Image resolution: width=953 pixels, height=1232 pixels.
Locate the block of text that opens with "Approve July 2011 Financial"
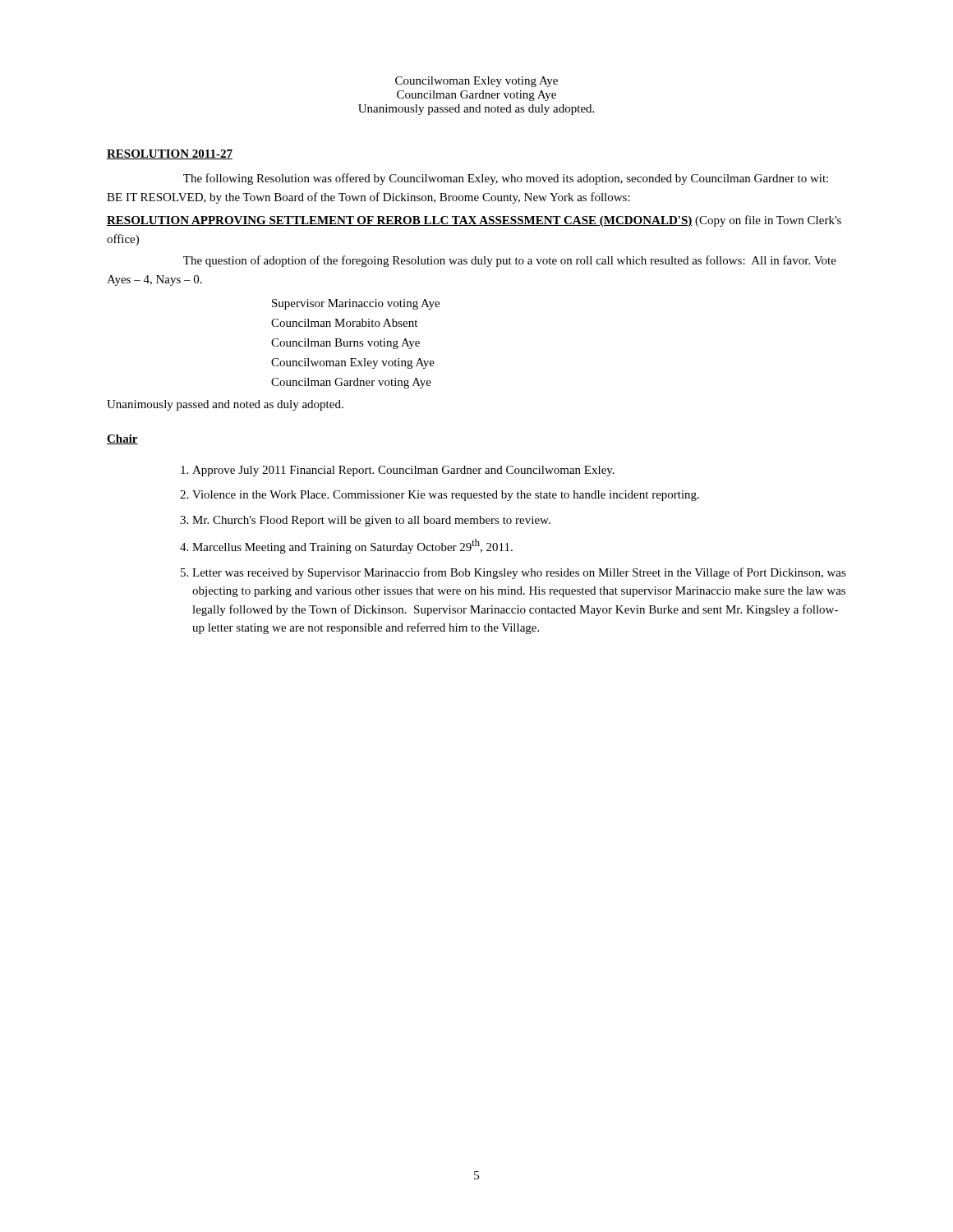click(x=404, y=469)
